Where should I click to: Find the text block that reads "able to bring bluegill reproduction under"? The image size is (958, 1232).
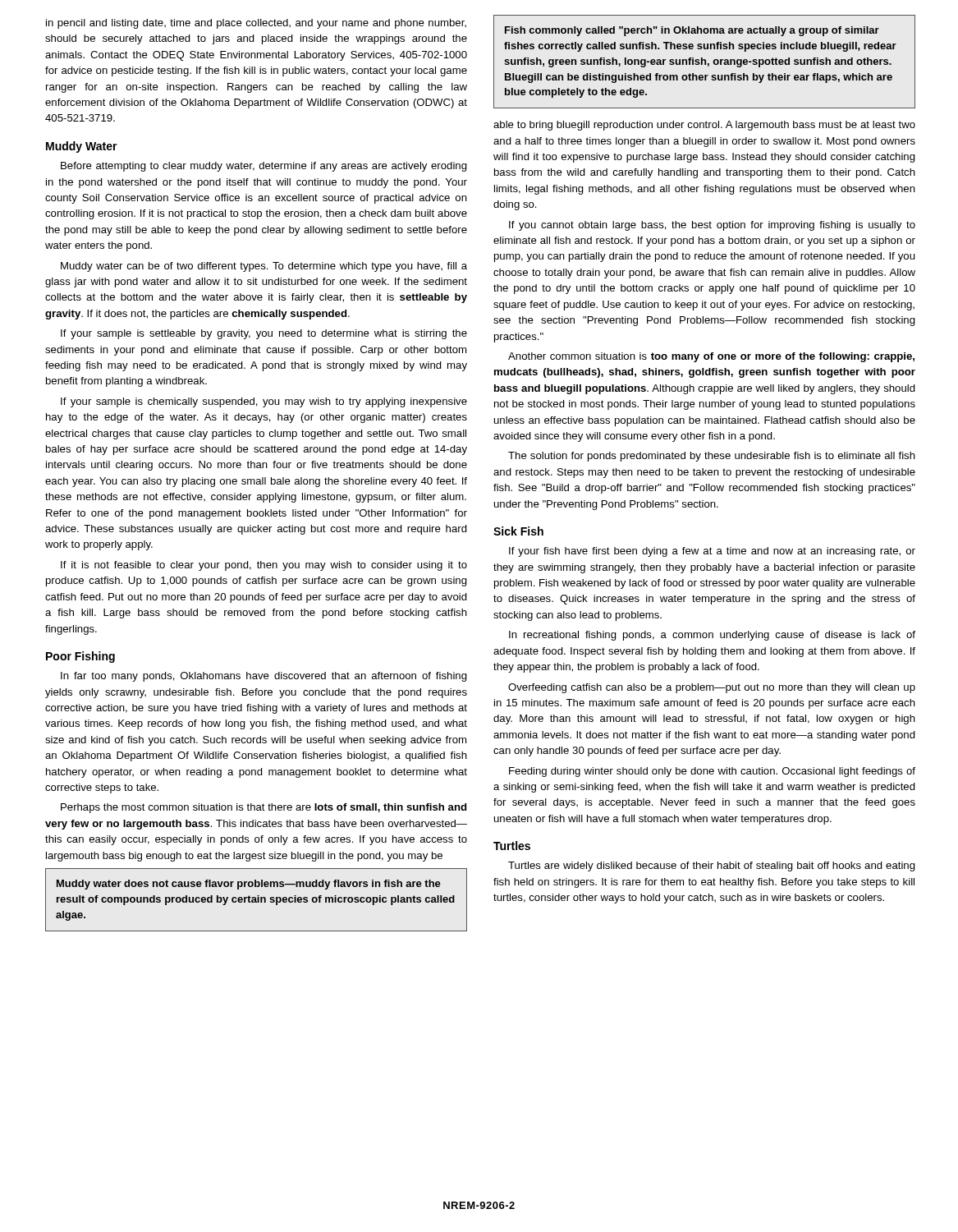[704, 314]
